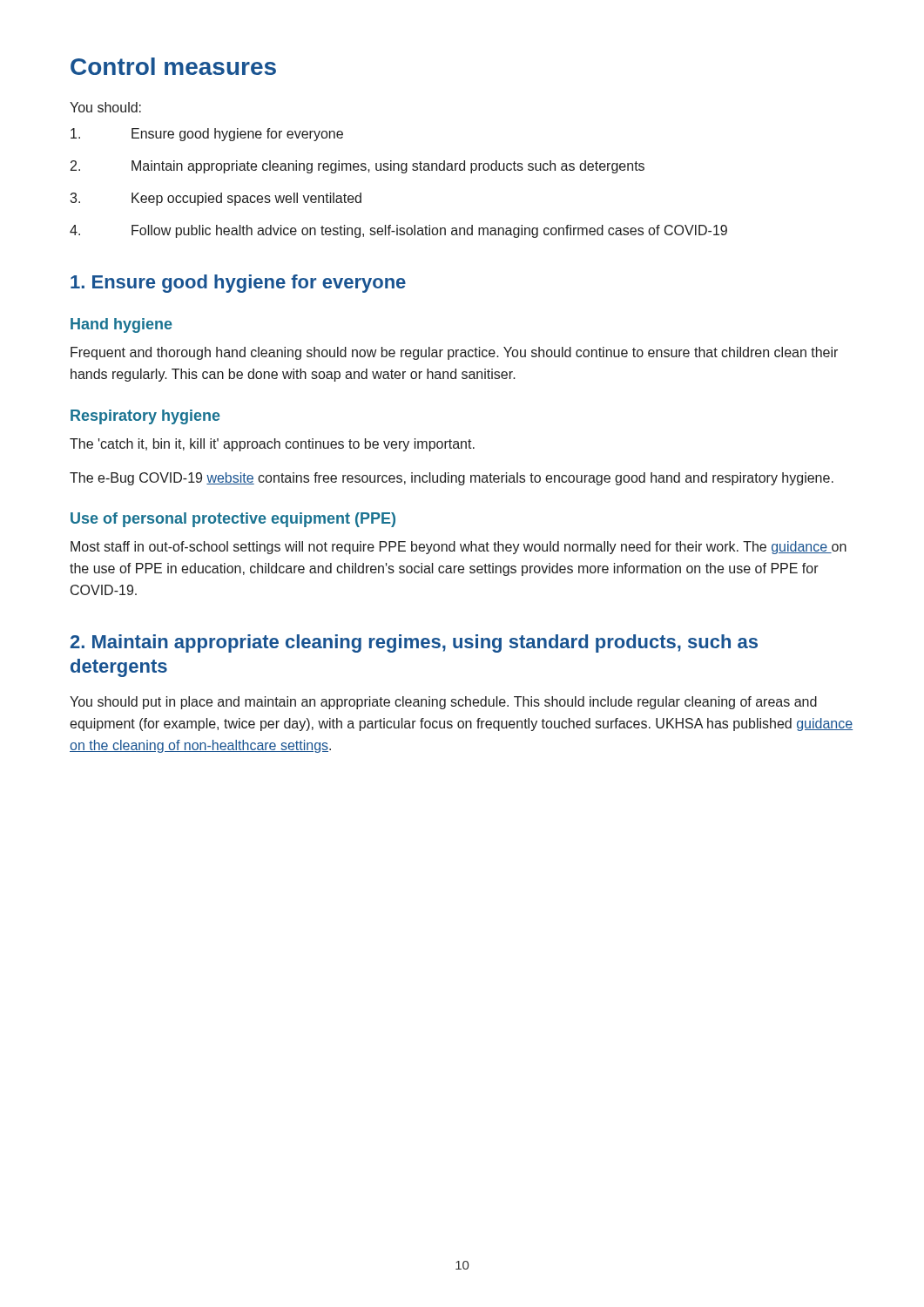Click on the text block starting "1. Ensure good hygiene"

click(238, 284)
